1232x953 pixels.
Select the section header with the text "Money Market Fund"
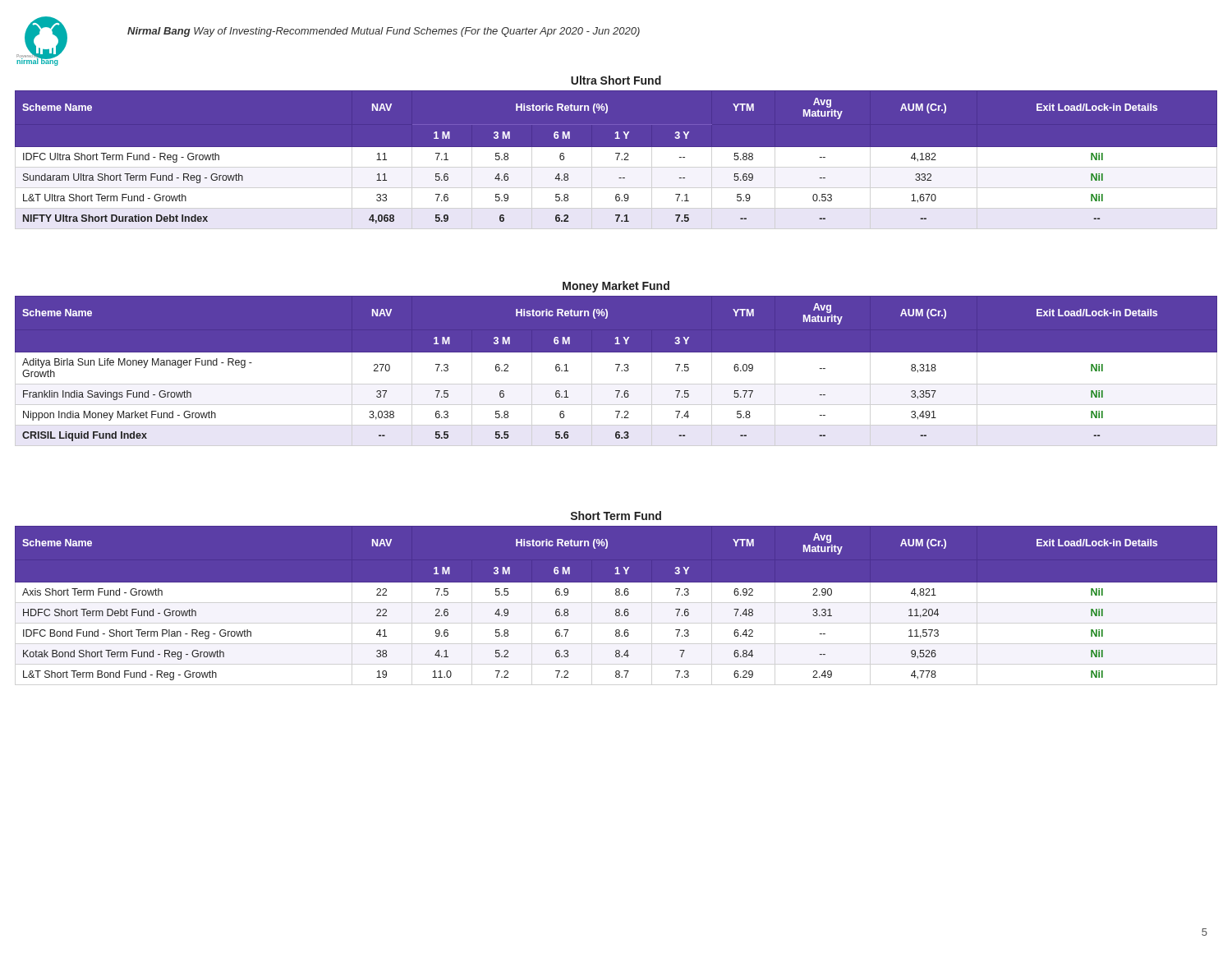(x=616, y=286)
